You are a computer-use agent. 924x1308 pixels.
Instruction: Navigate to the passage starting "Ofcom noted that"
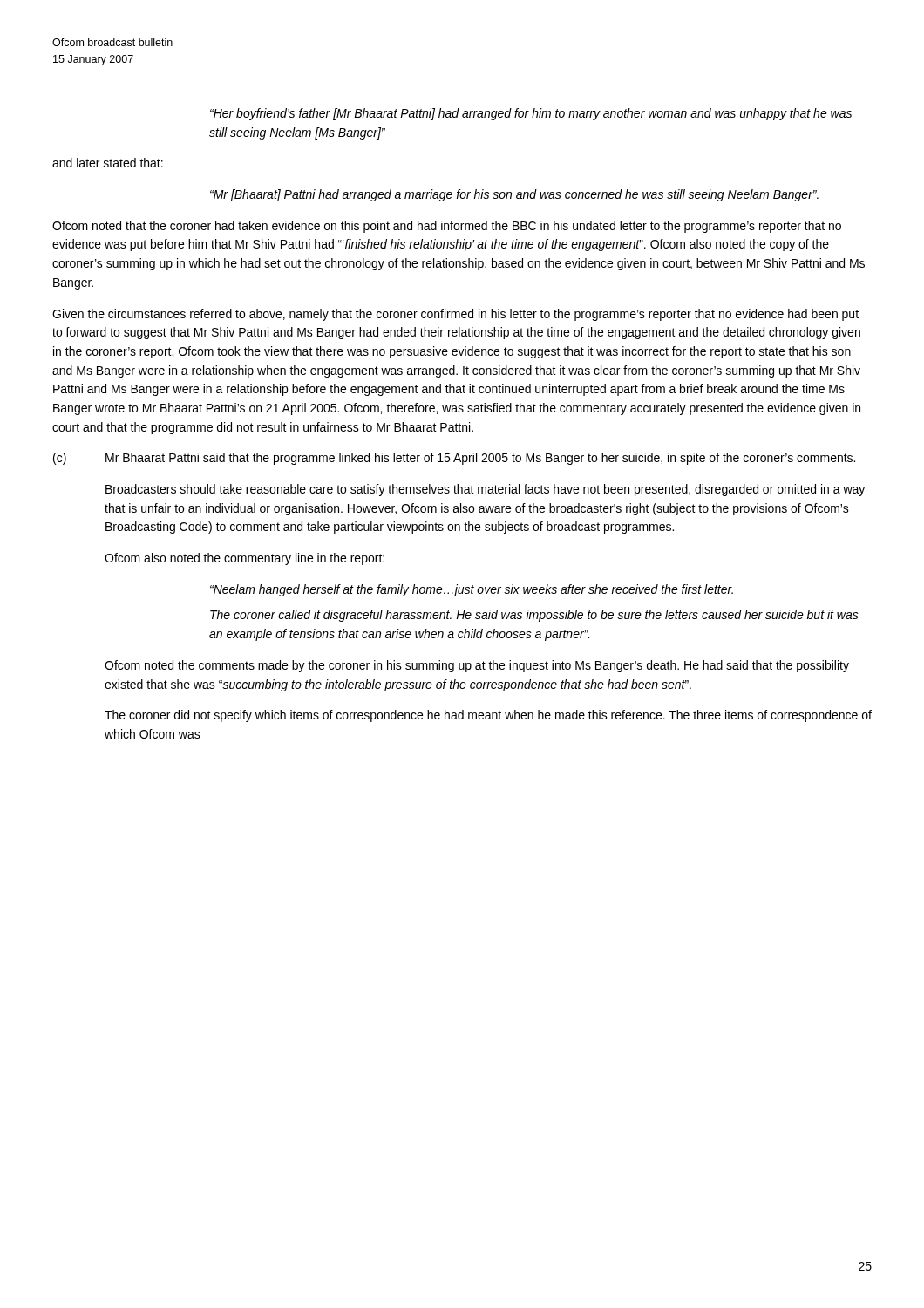tap(459, 254)
